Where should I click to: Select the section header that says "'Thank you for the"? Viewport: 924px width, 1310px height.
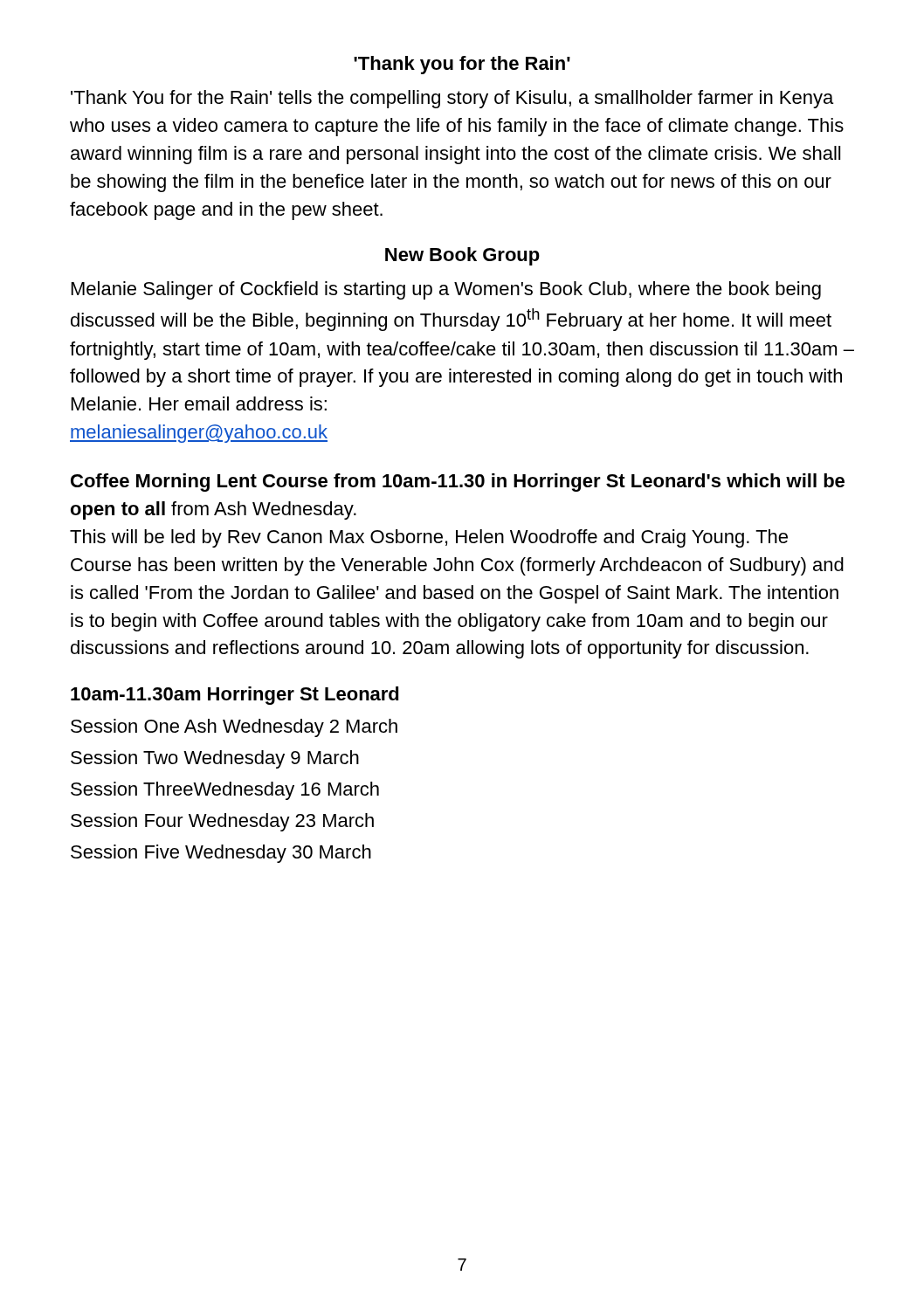pyautogui.click(x=462, y=63)
